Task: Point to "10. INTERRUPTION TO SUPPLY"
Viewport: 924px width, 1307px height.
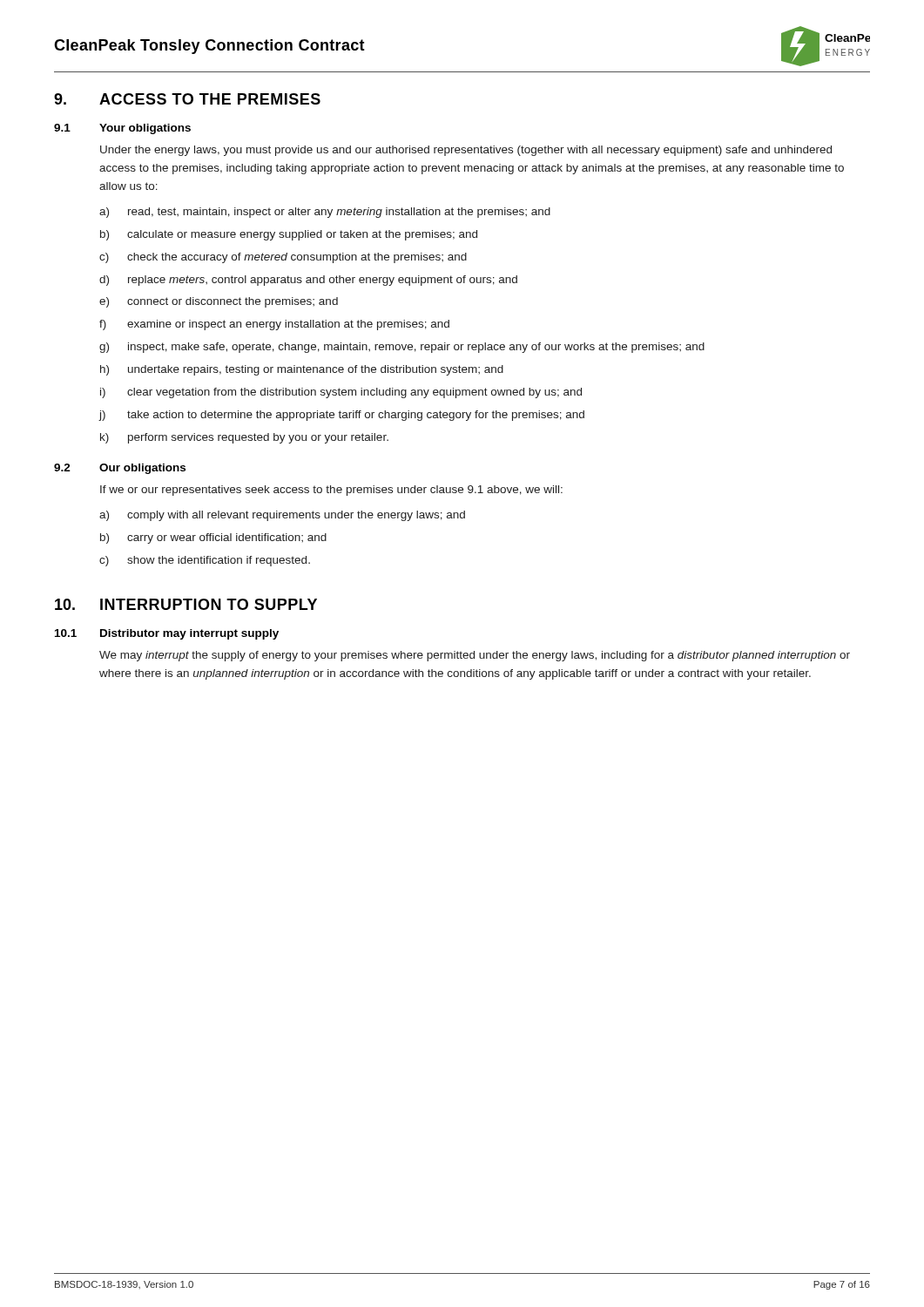Action: coord(186,605)
